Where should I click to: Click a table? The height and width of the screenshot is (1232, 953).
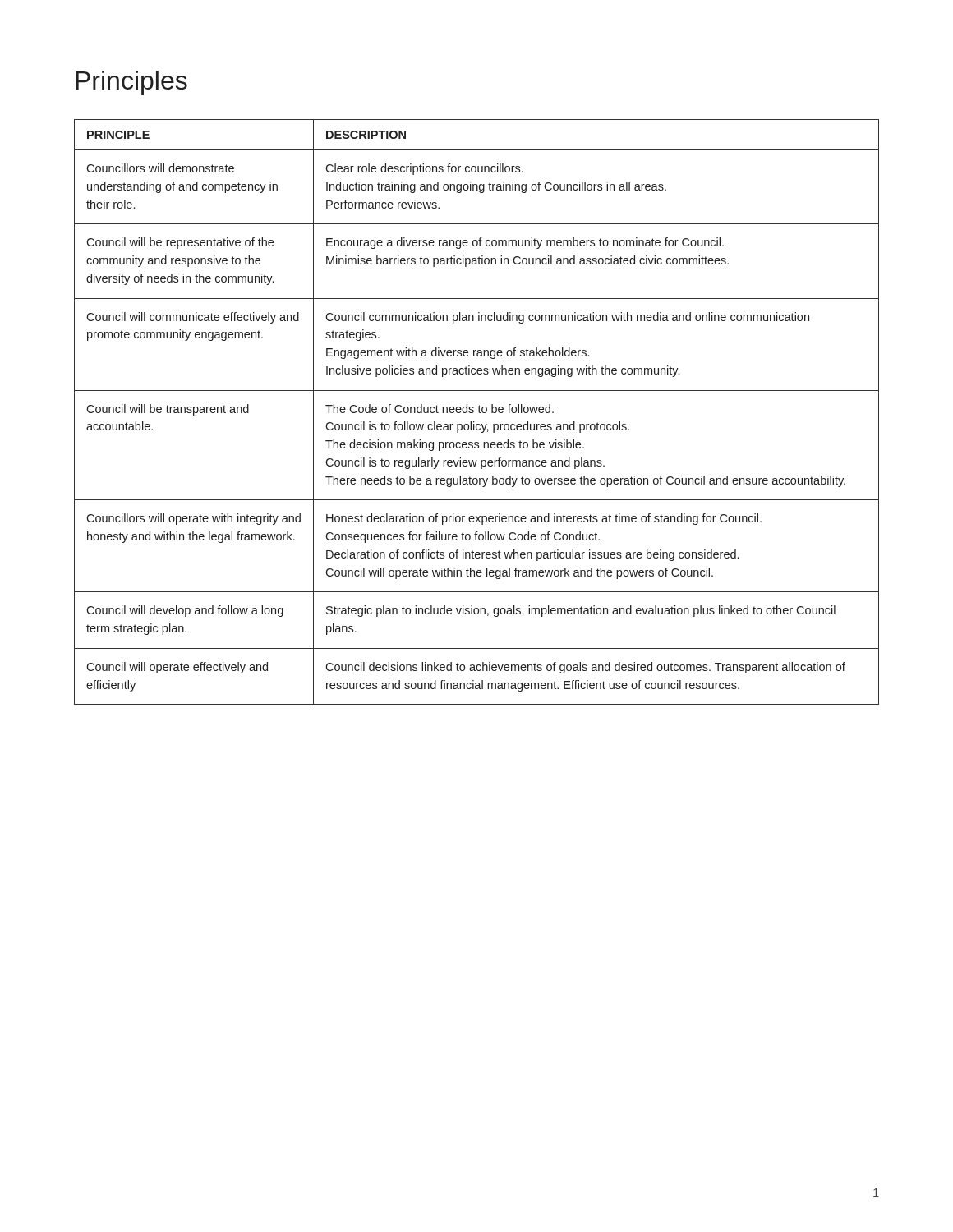pos(476,412)
